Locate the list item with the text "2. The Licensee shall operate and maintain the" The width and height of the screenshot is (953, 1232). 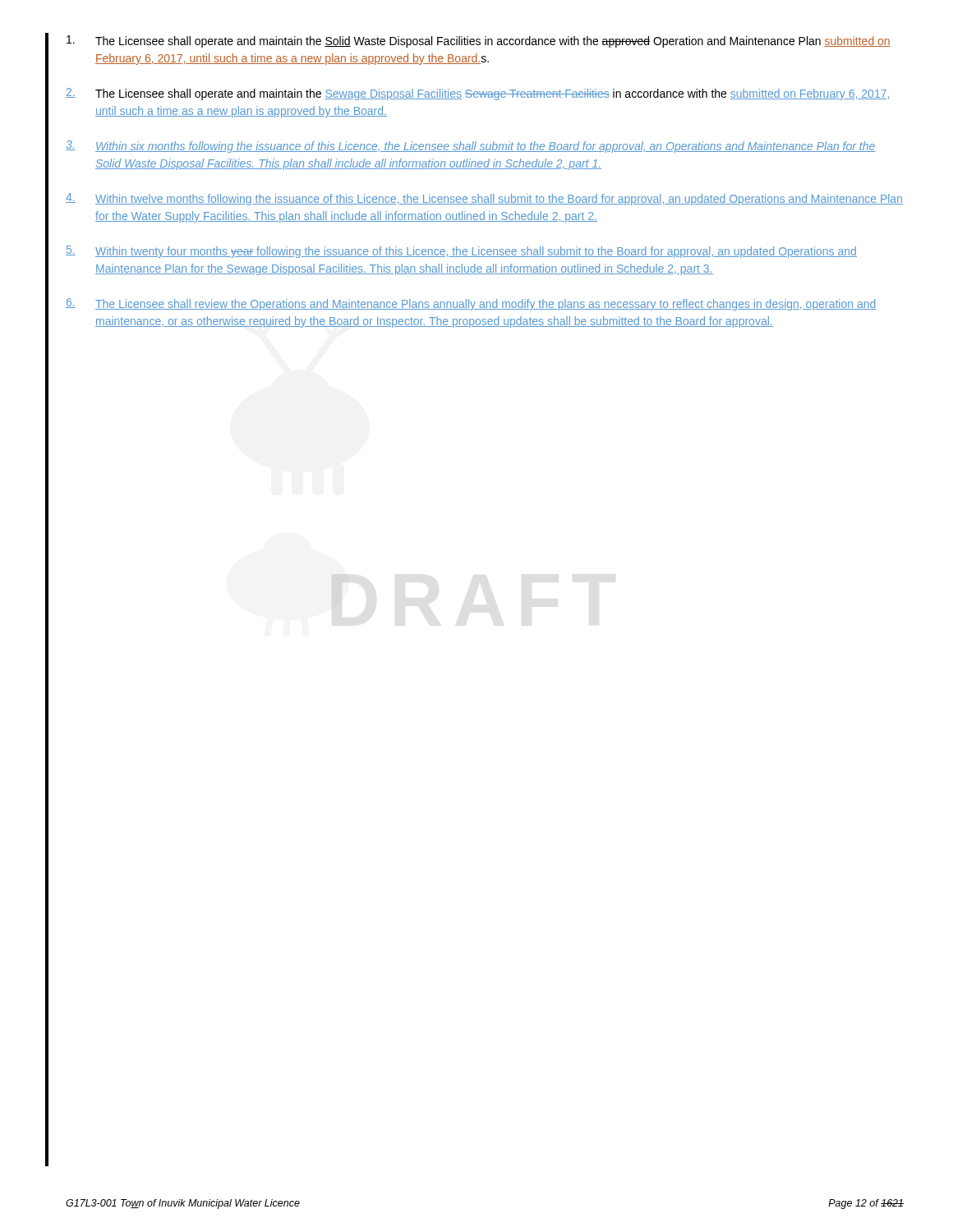click(x=485, y=103)
